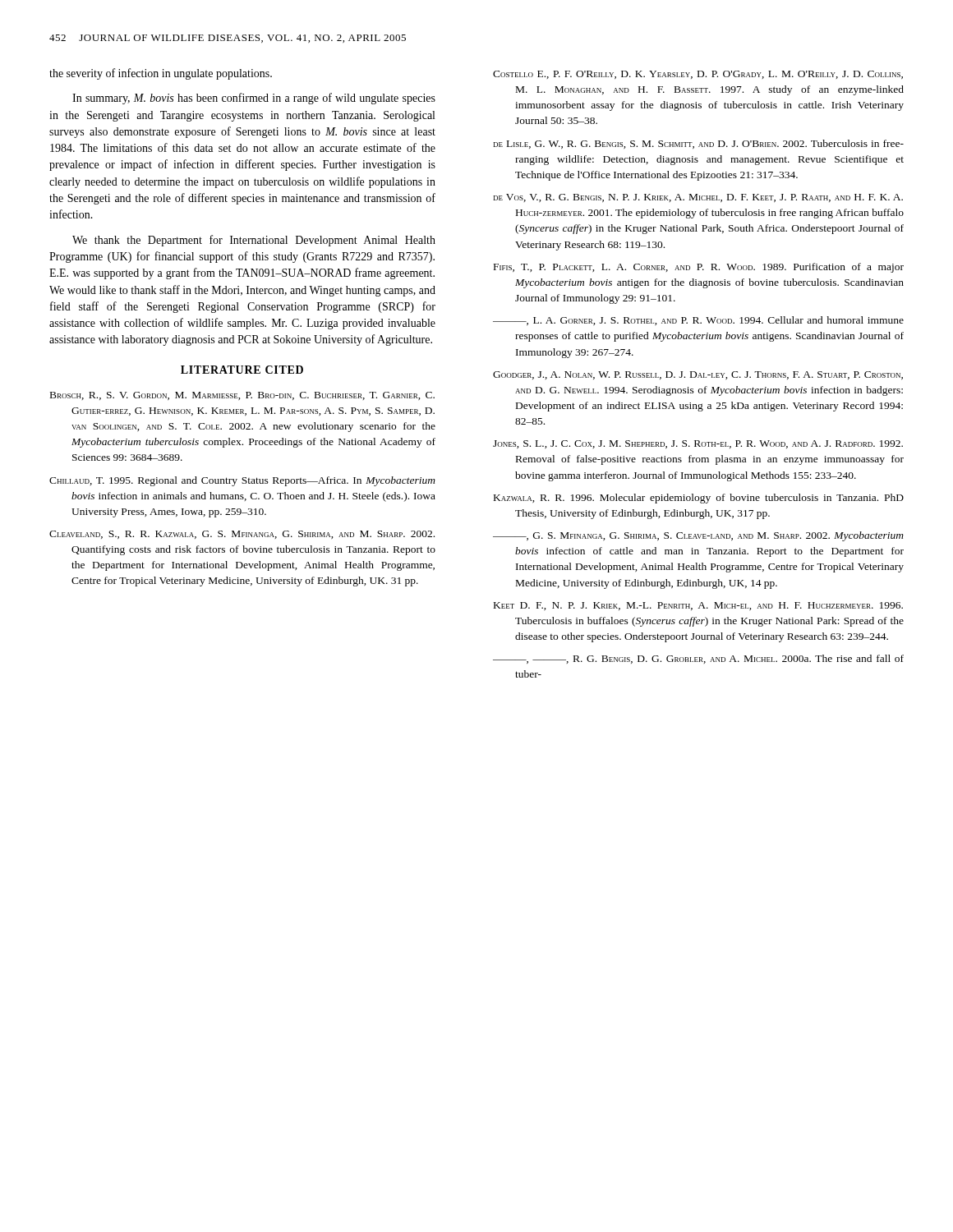Viewport: 953px width, 1232px height.
Task: Navigate to the block starting "Chillaud, T. 1995. Regional"
Action: coord(242,495)
